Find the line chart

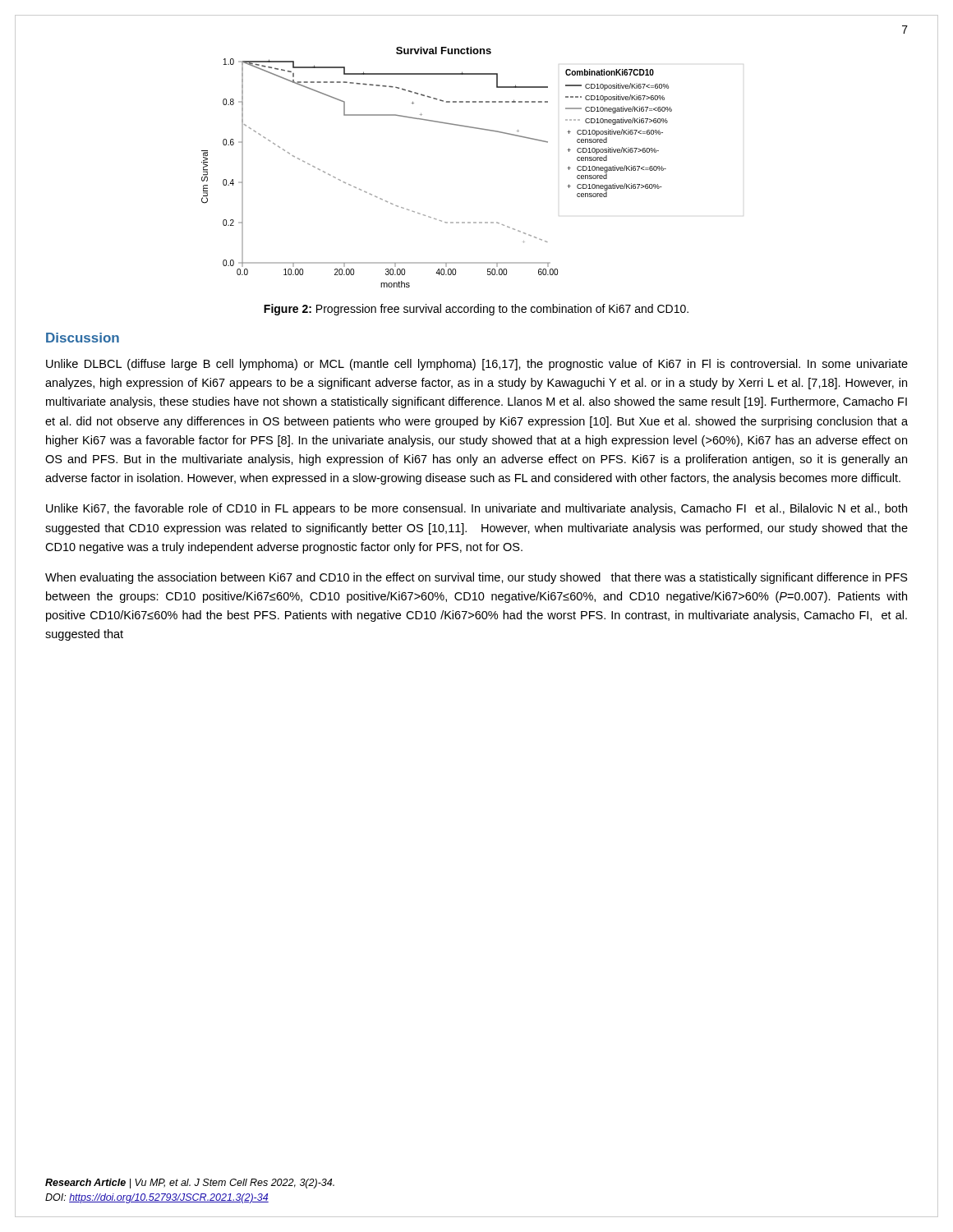point(476,168)
